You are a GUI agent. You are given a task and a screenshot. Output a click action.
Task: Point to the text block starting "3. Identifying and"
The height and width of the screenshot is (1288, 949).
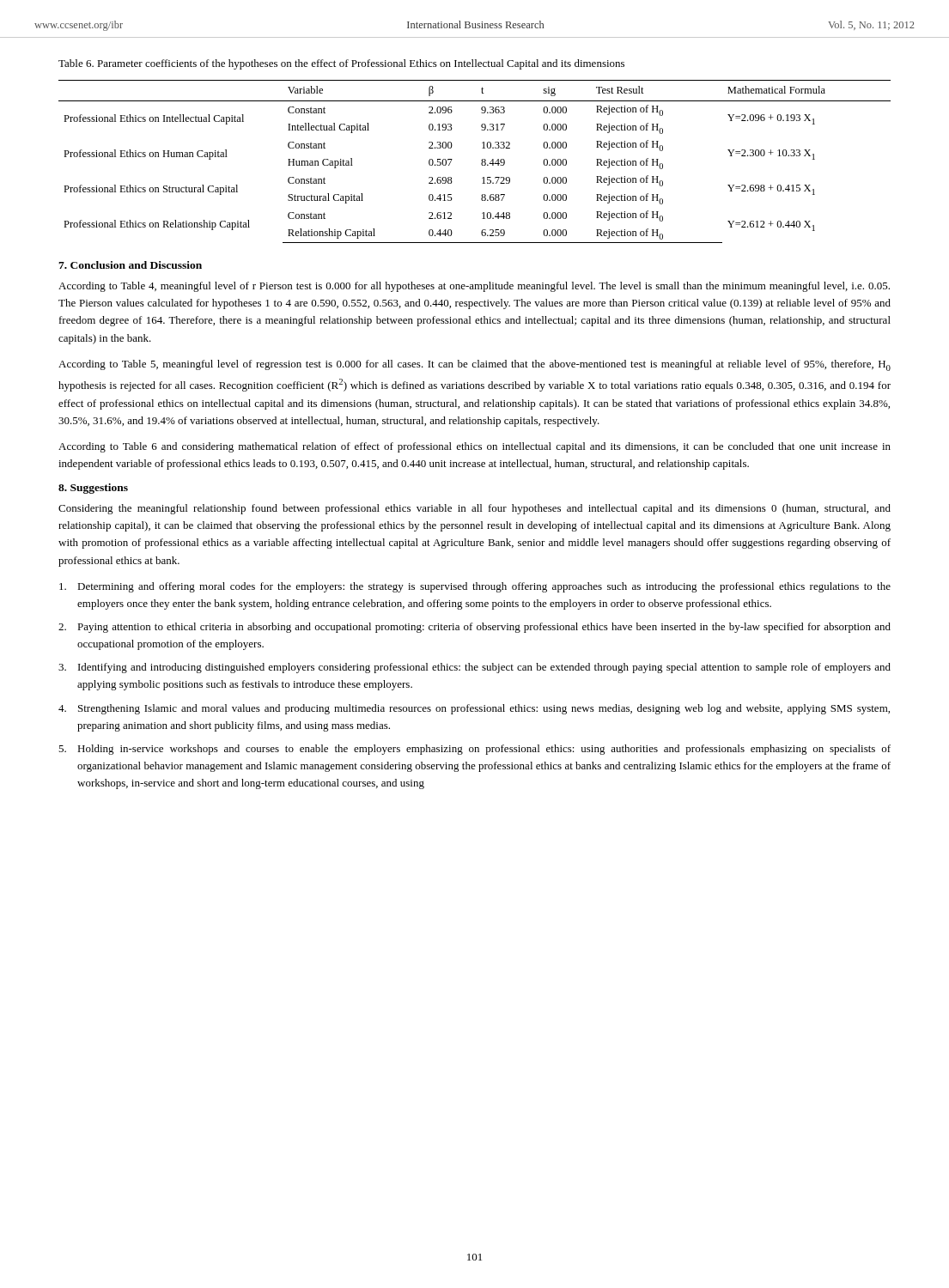click(474, 676)
